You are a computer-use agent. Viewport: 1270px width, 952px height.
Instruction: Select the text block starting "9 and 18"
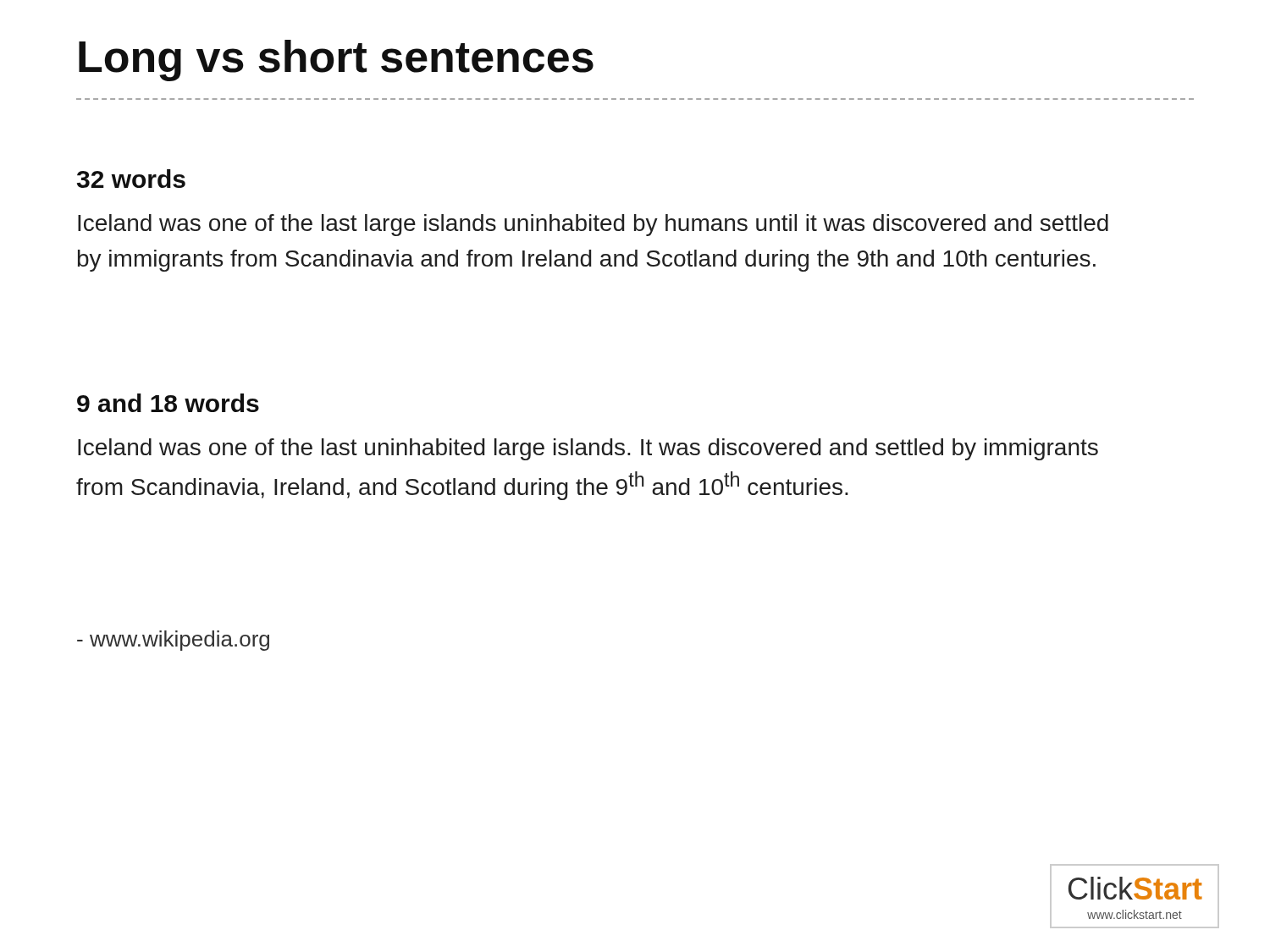pyautogui.click(x=168, y=403)
